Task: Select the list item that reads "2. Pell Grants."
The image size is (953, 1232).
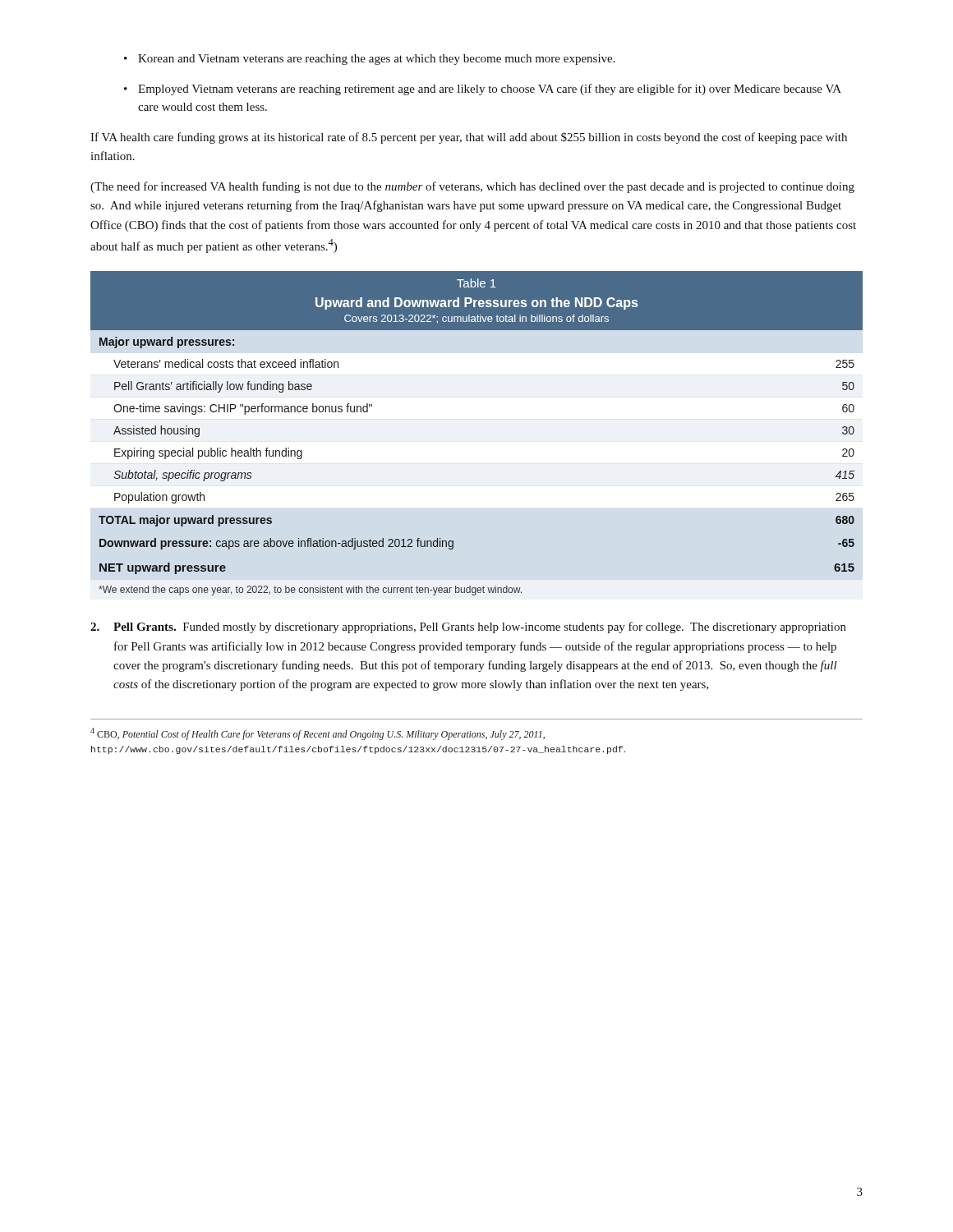Action: 476,656
